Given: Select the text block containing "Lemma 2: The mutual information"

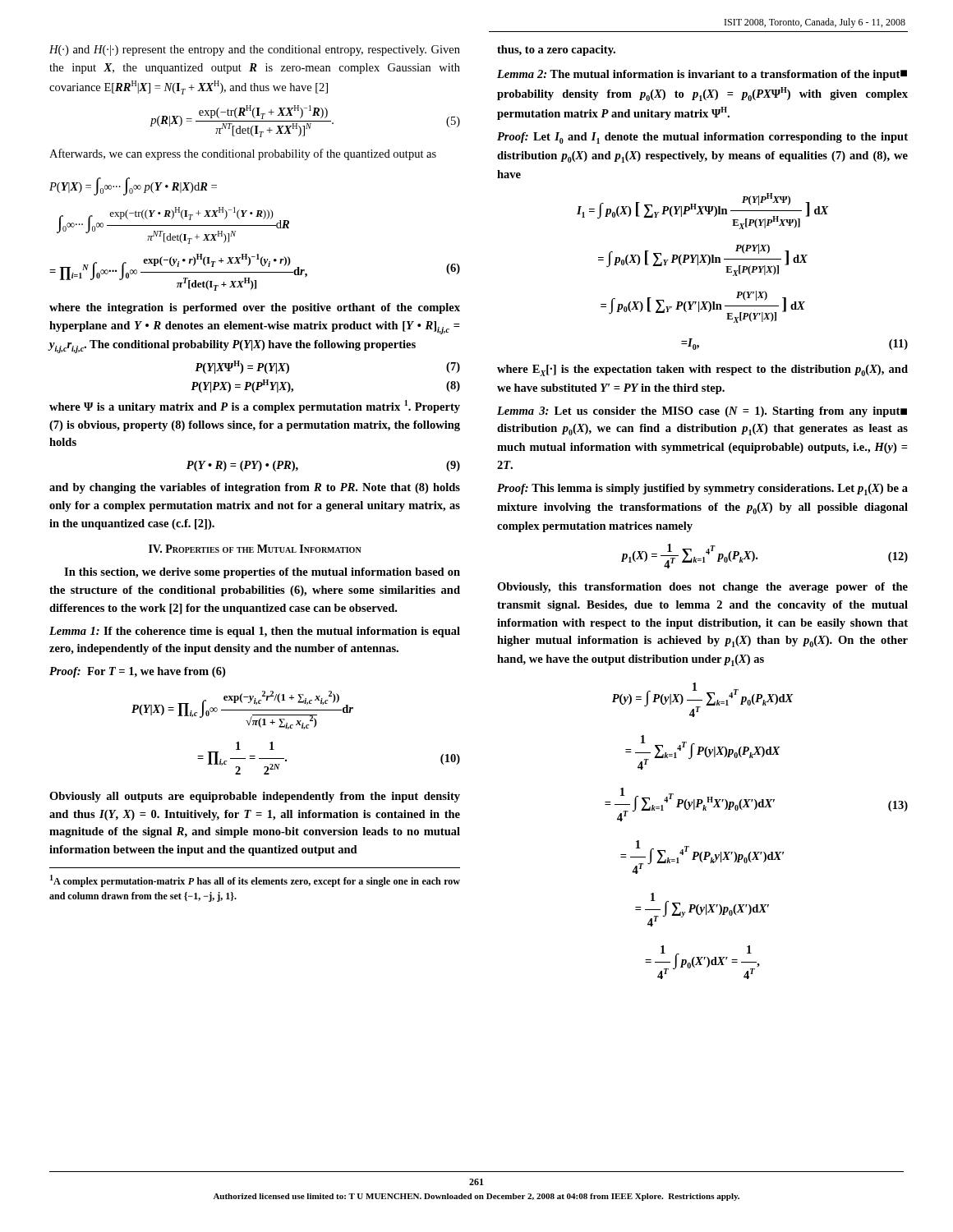Looking at the screenshot, I should [x=702, y=94].
